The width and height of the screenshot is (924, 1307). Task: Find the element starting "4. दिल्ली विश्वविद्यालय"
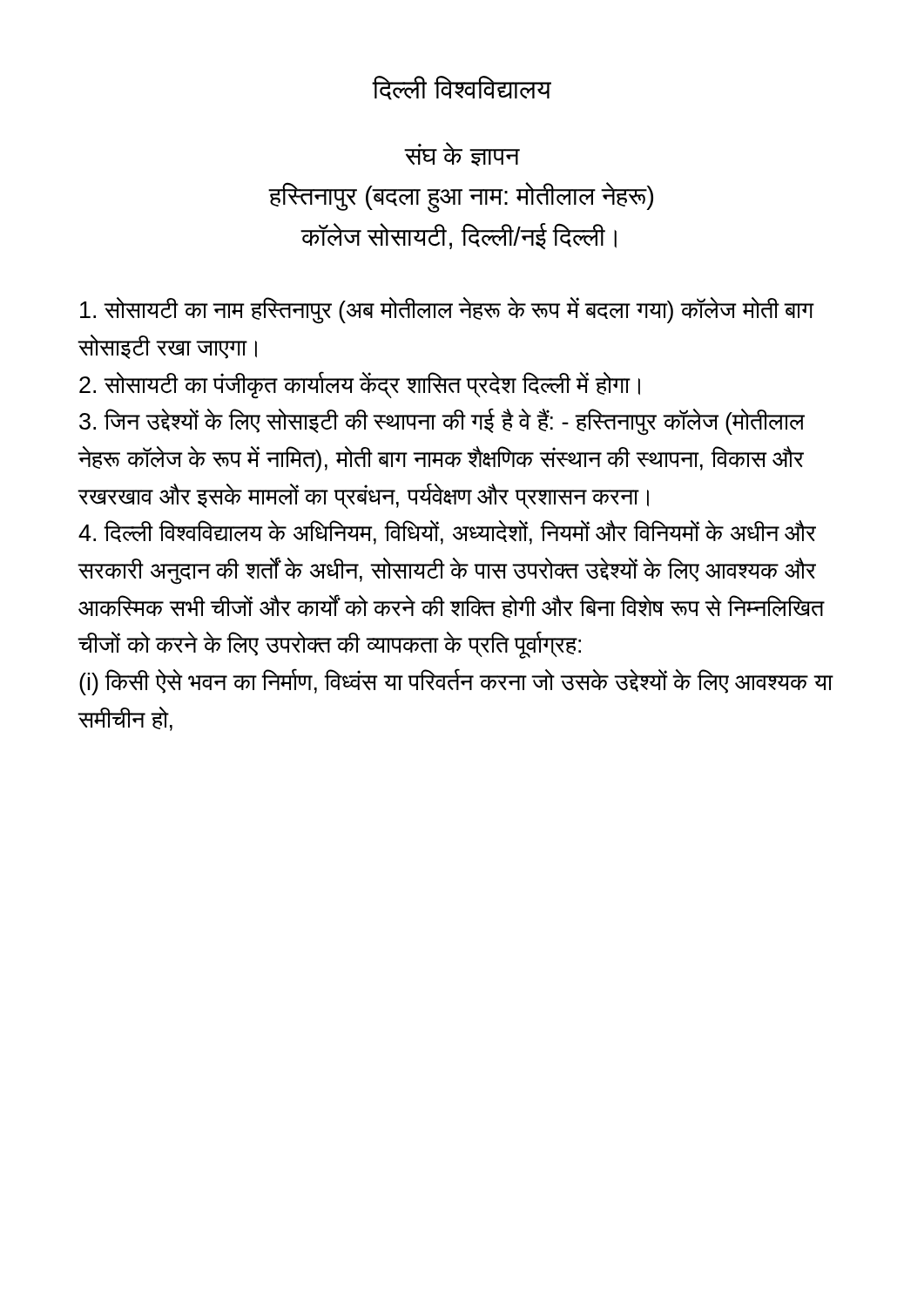coord(451,589)
